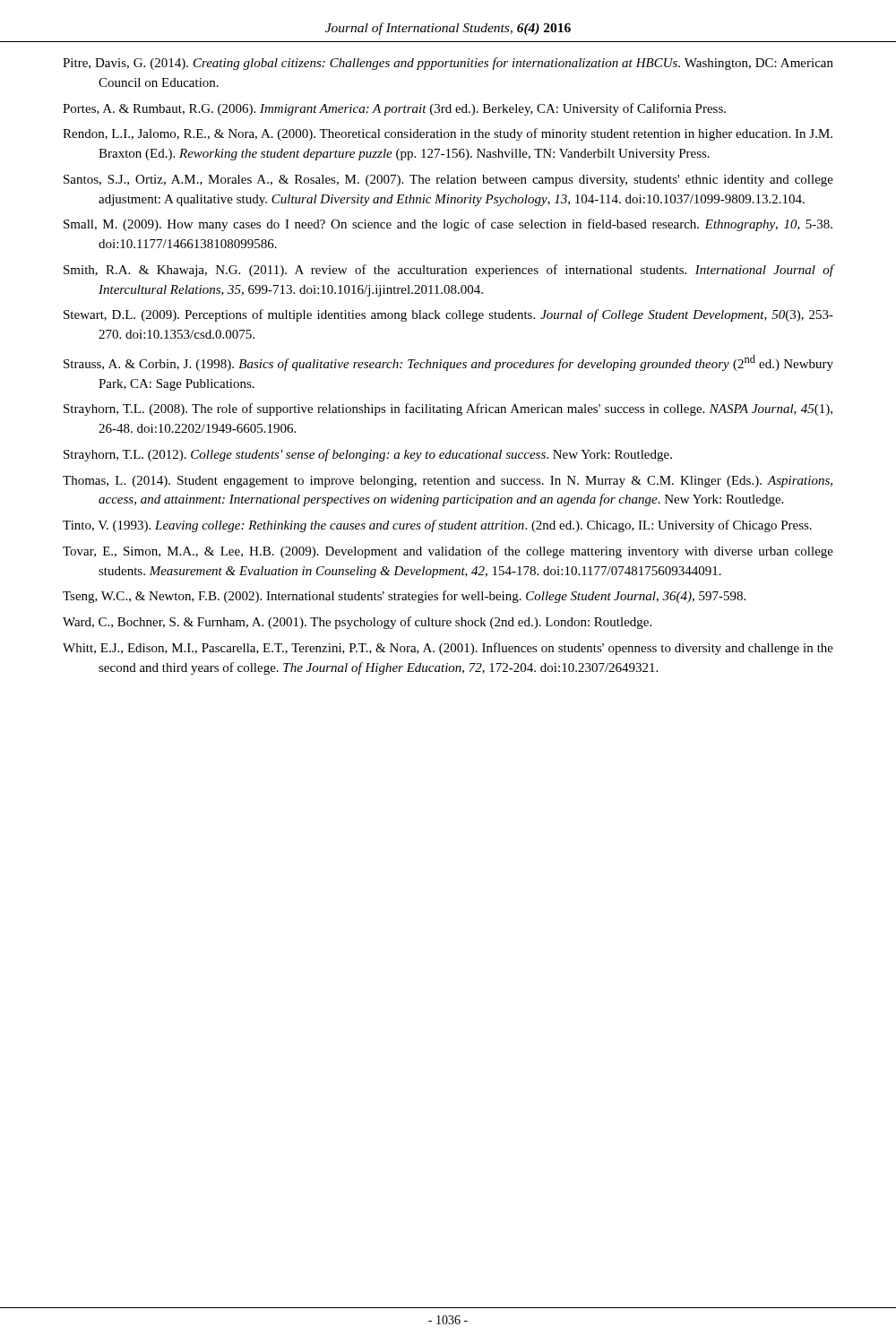
Task: Select the list item with the text "Thomas, L. (2014). Student engagement to improve"
Action: click(x=448, y=490)
